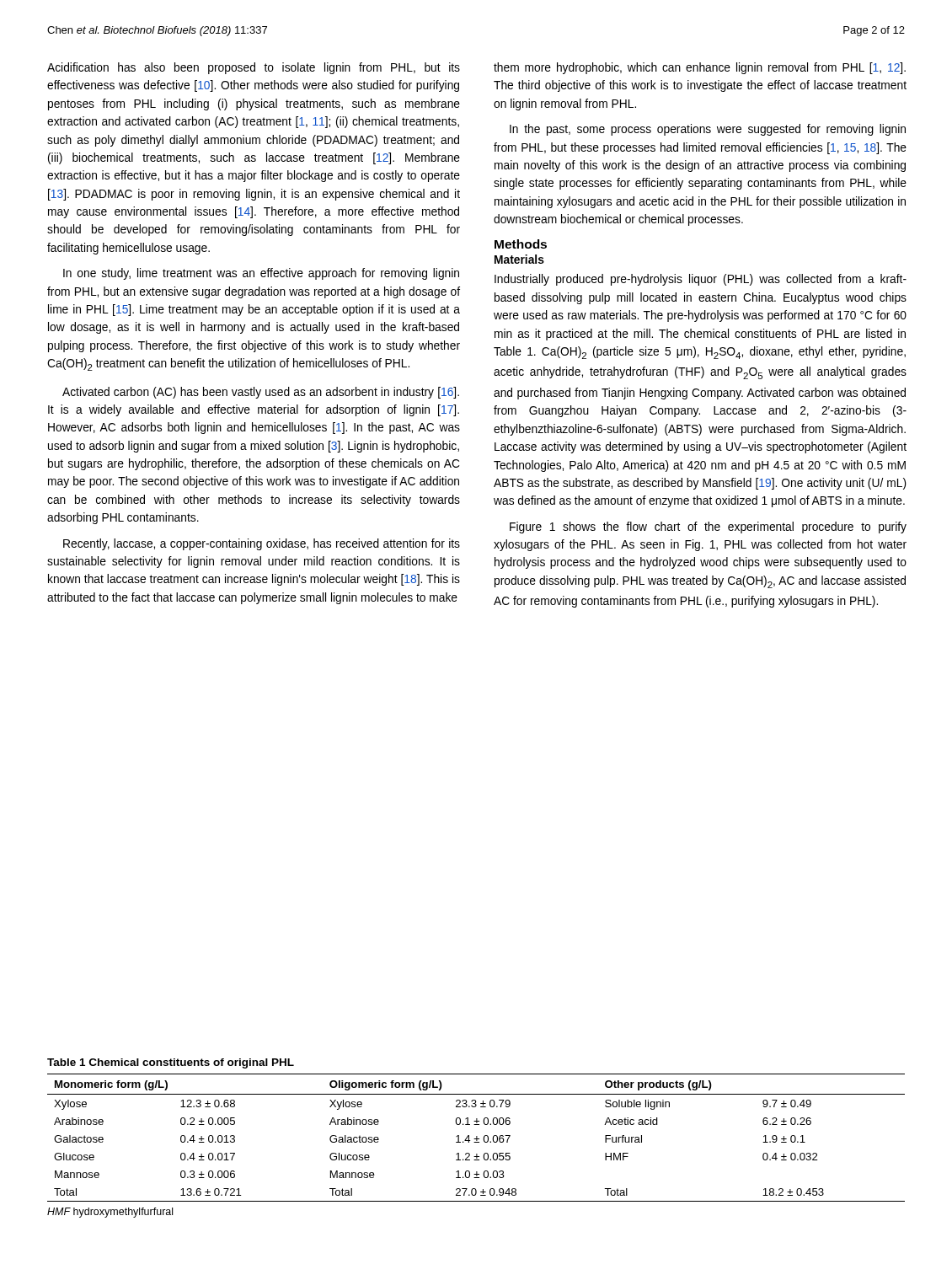Find the table that mentions "23.3 ± 0.79"
Image resolution: width=952 pixels, height=1264 pixels.
pyautogui.click(x=476, y=1146)
